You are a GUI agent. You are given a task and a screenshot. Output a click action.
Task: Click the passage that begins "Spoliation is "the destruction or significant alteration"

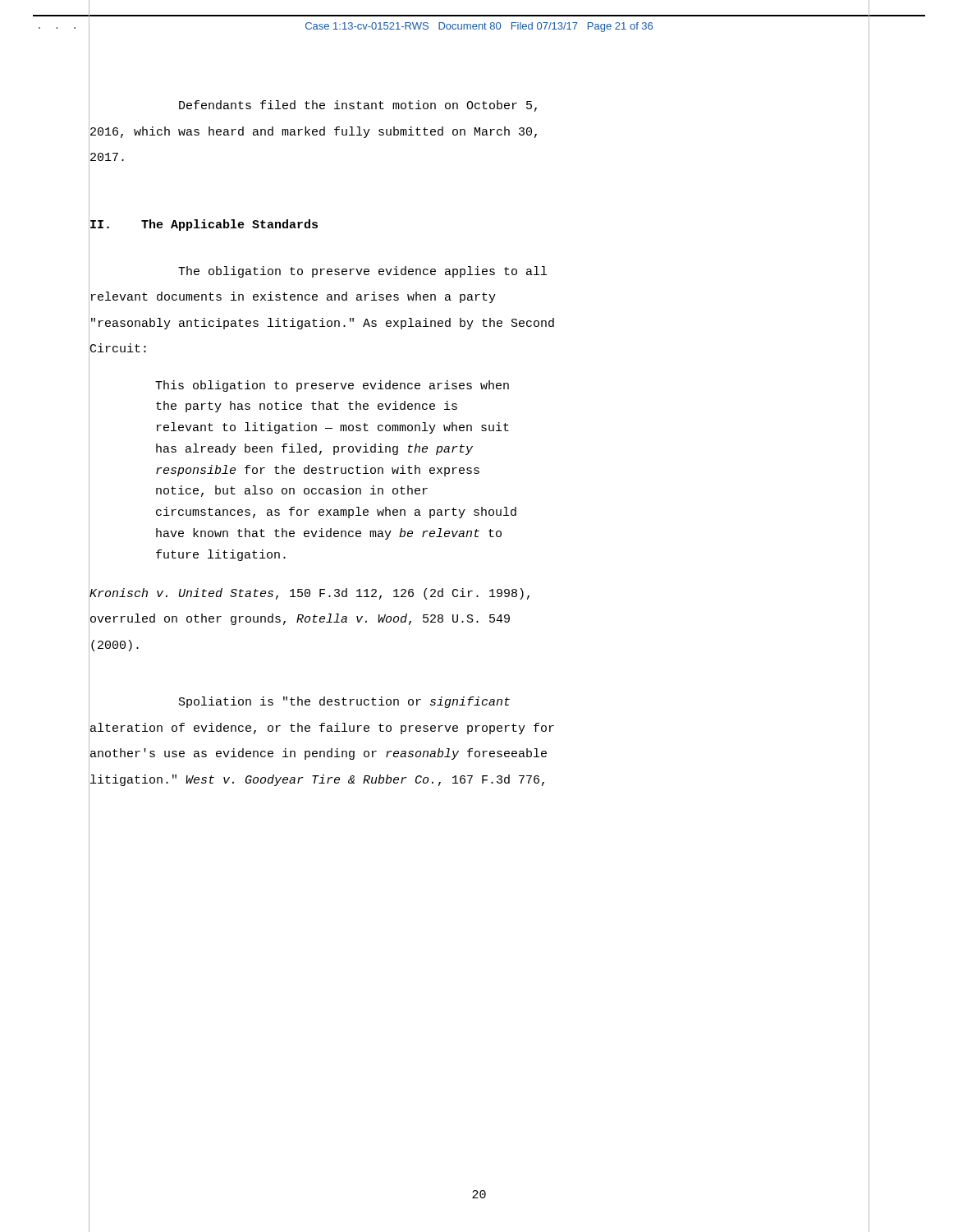(x=322, y=742)
